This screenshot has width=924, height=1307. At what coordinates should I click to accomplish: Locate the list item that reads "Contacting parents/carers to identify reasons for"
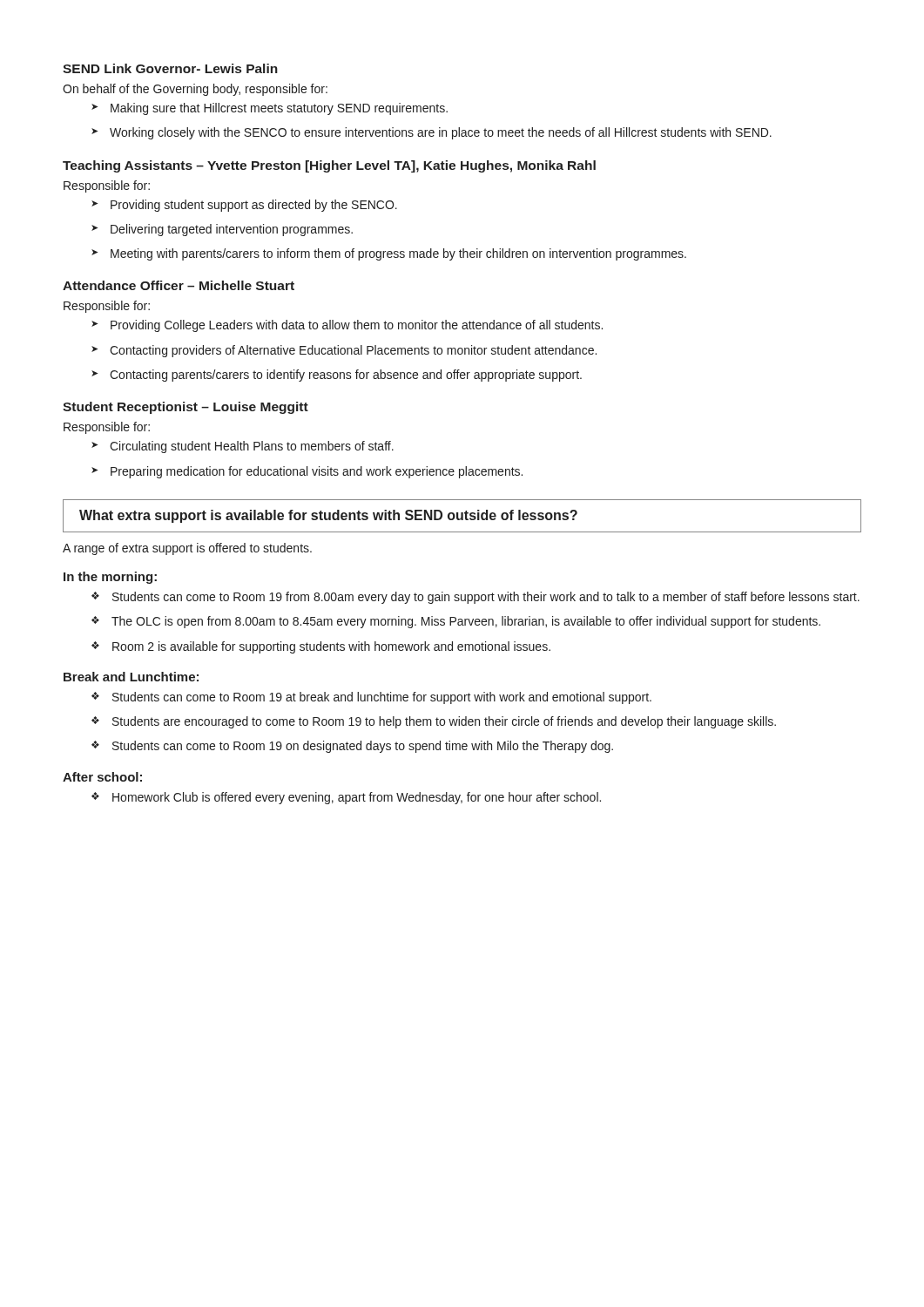coord(462,375)
